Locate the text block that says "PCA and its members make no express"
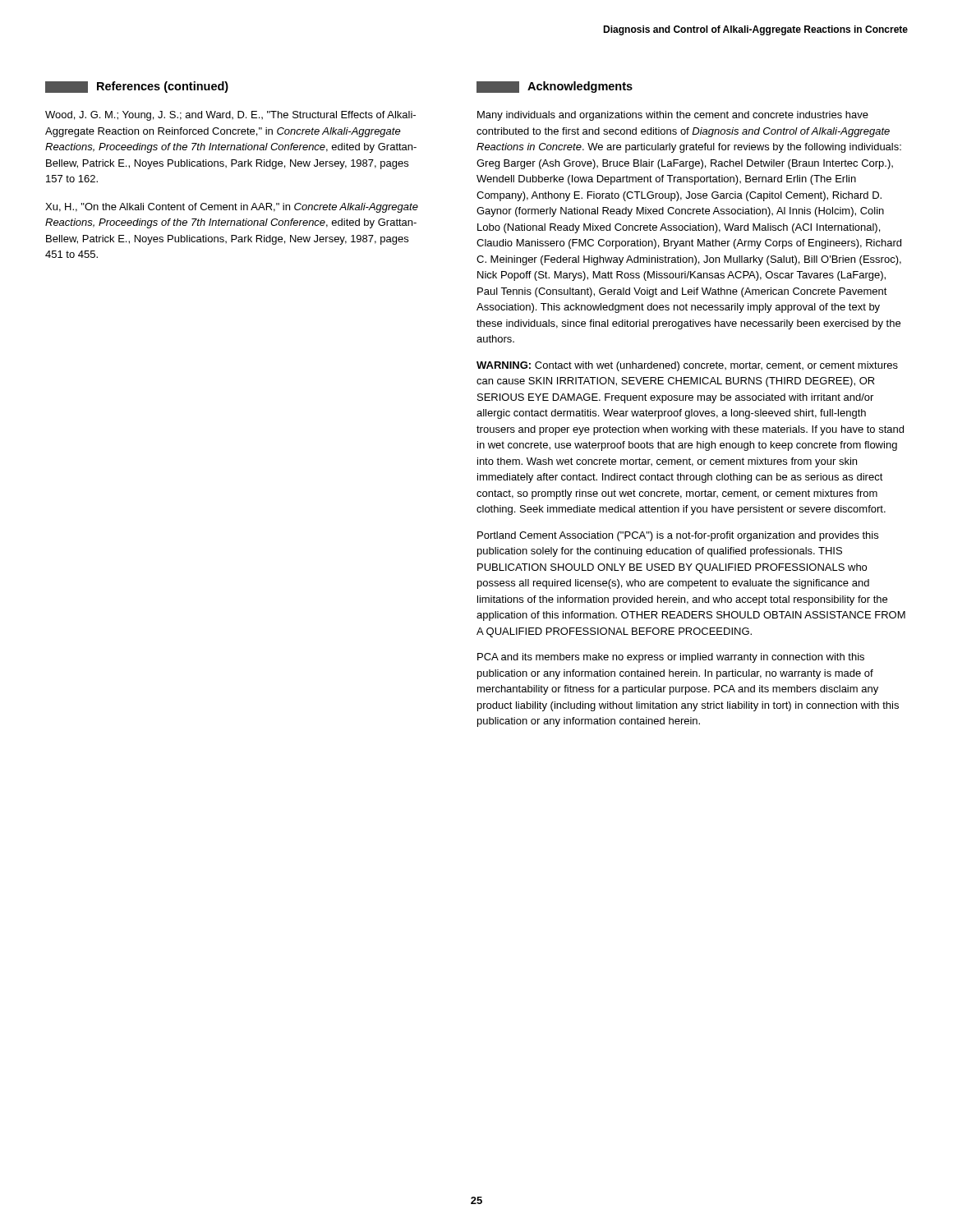This screenshot has height=1232, width=953. (x=688, y=689)
